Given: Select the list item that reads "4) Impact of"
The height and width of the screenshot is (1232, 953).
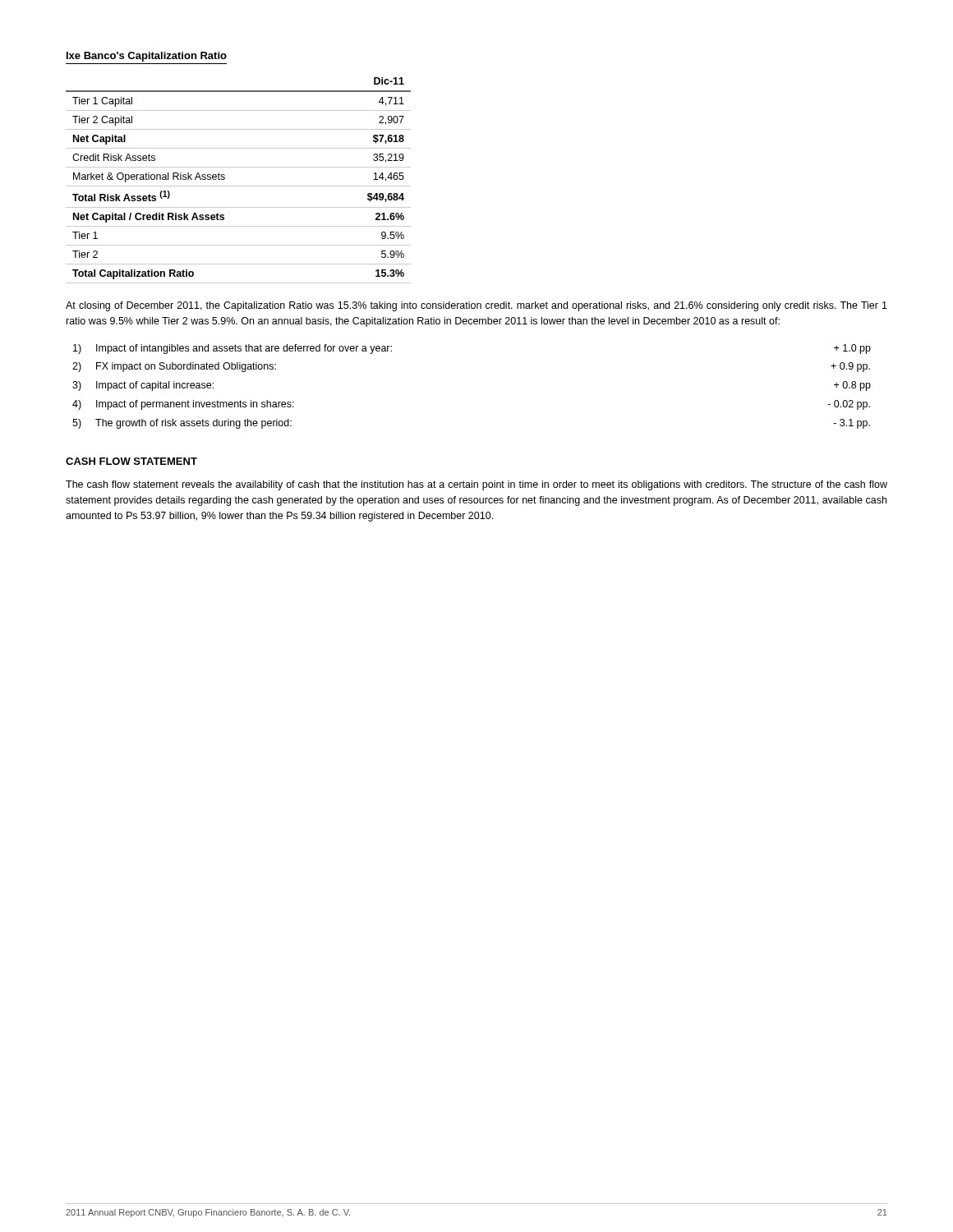Looking at the screenshot, I should (x=193, y=405).
